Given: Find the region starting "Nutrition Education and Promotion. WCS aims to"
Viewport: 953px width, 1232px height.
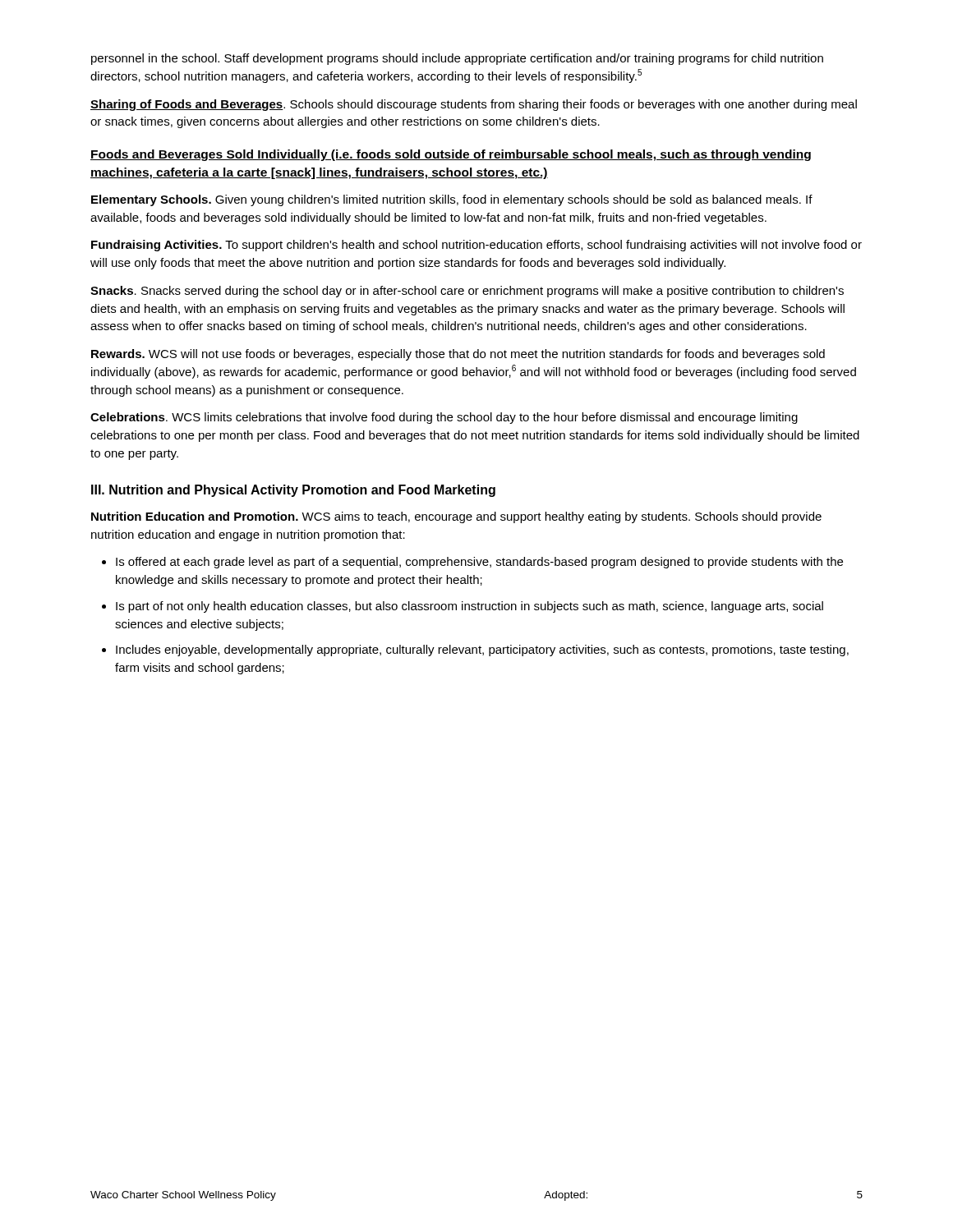Looking at the screenshot, I should pyautogui.click(x=456, y=525).
